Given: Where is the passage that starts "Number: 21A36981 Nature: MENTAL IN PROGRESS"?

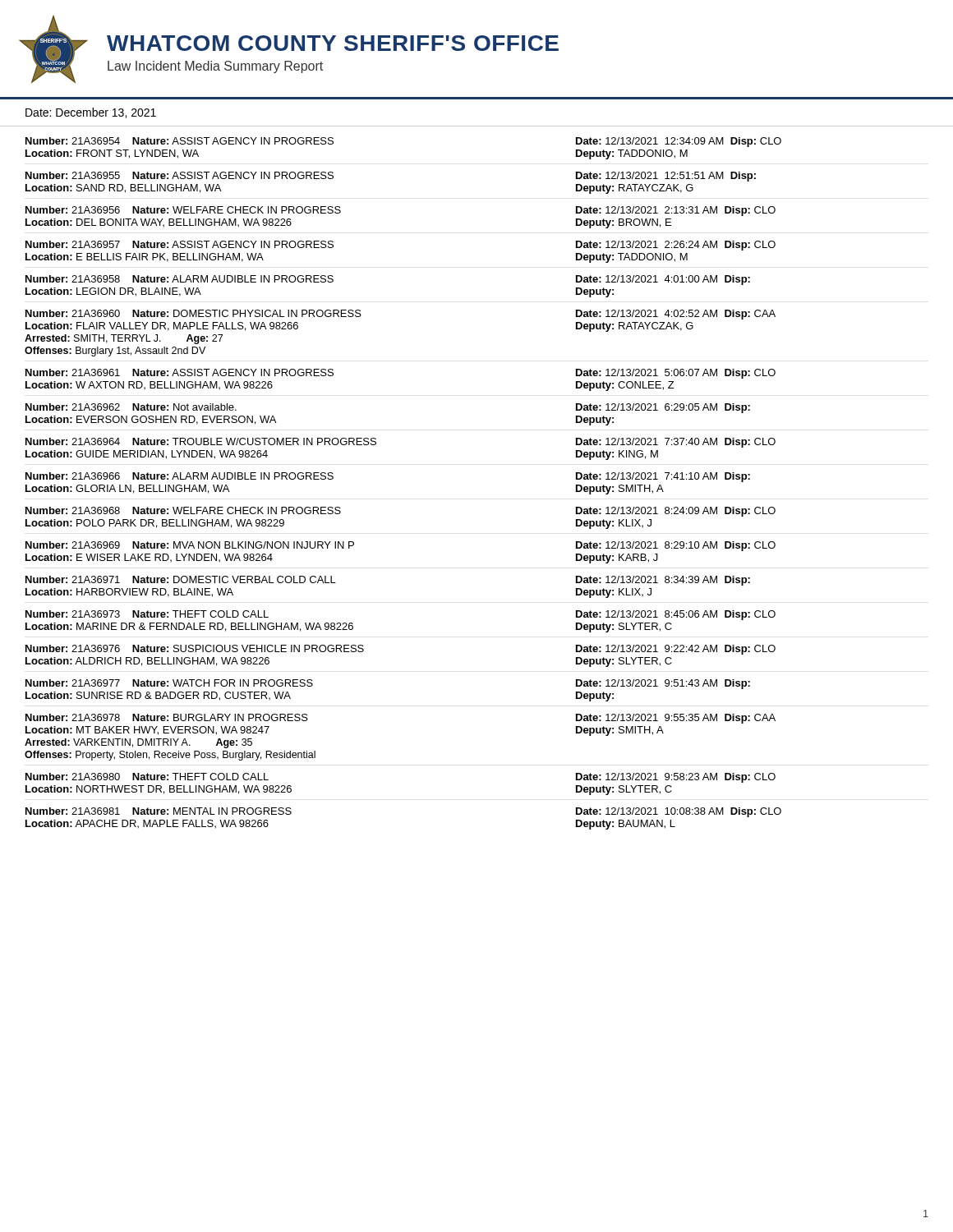Looking at the screenshot, I should pyautogui.click(x=74, y=812).
